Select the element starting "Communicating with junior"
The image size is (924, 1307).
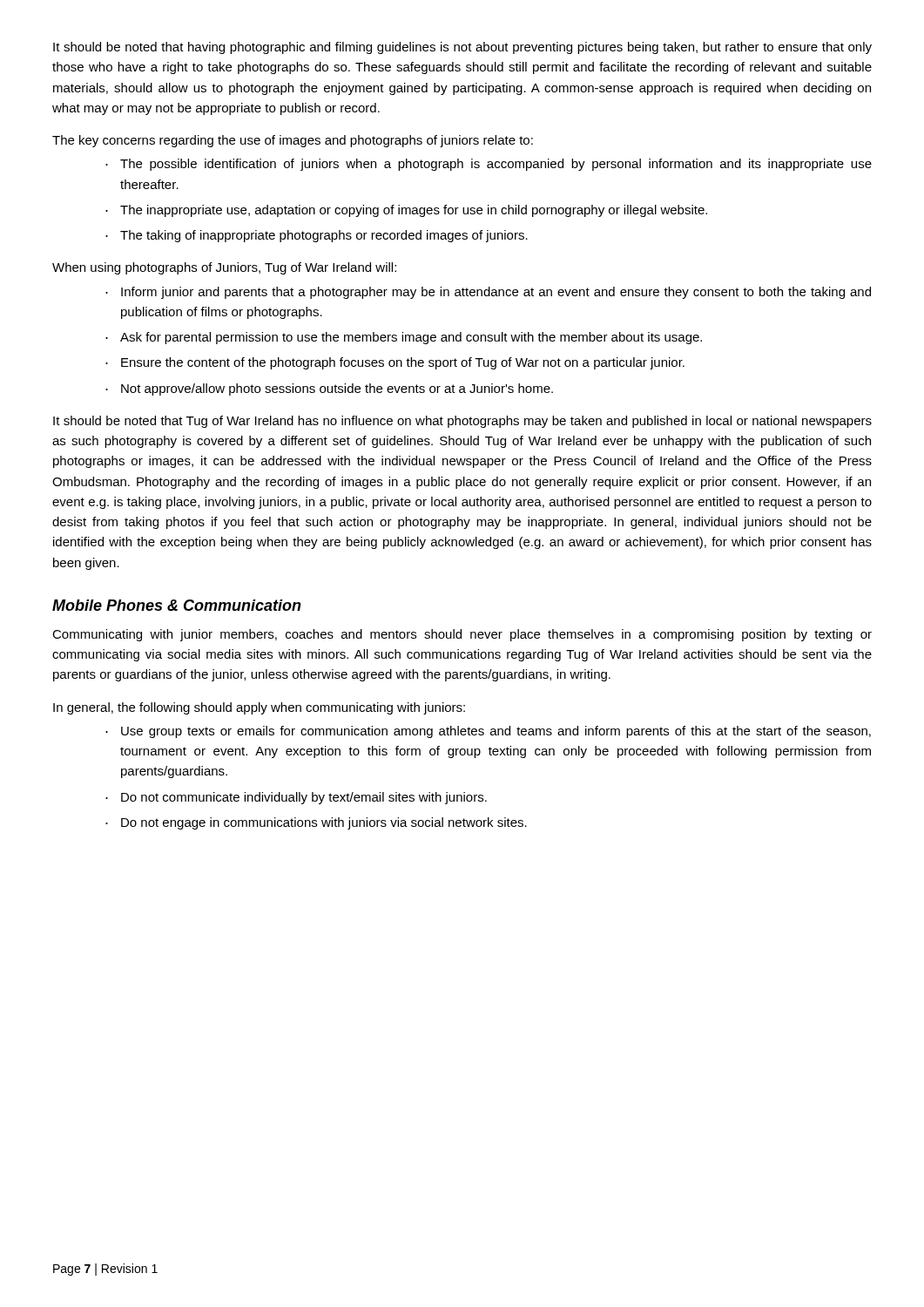pyautogui.click(x=462, y=654)
